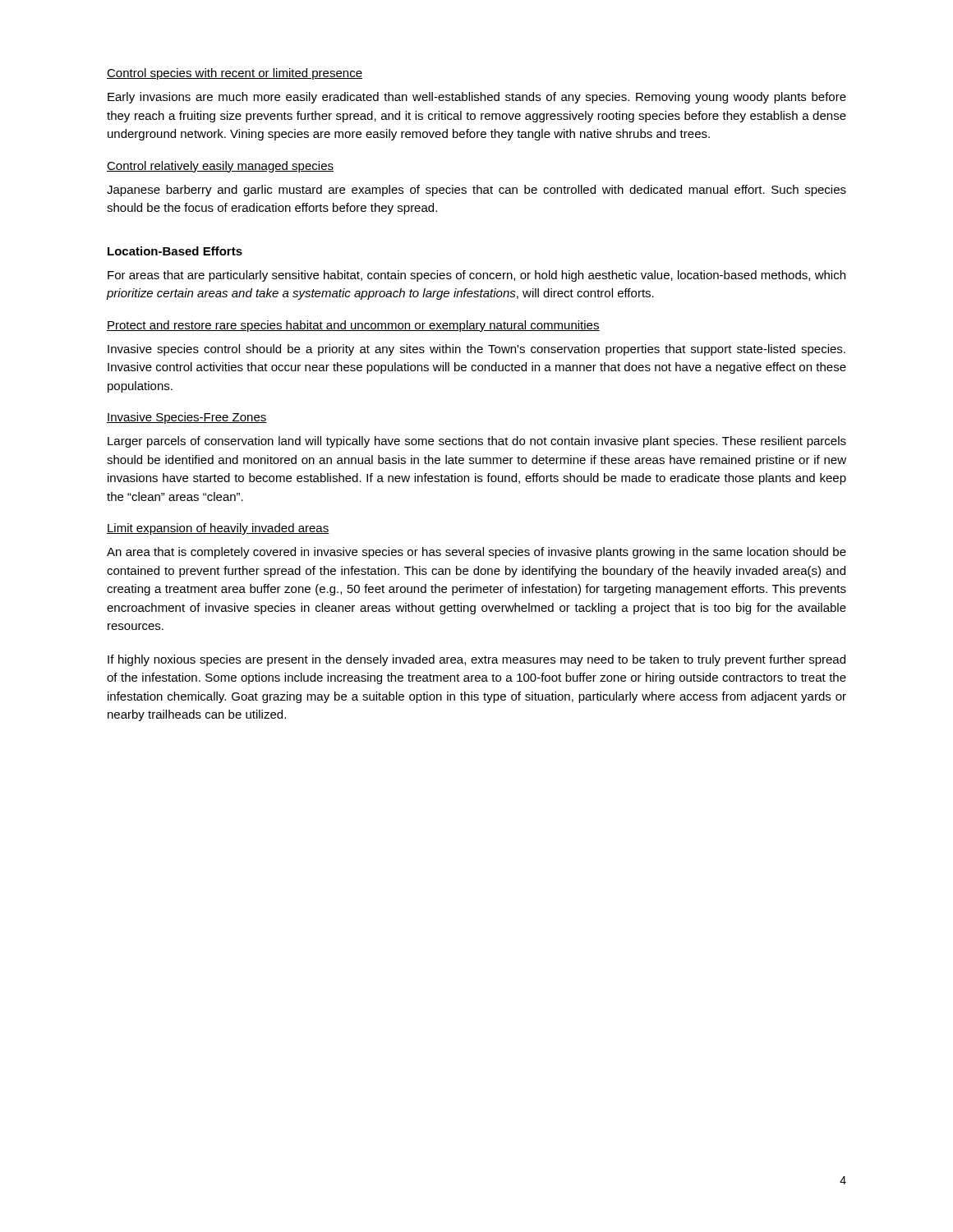Select the text starting "Protect and restore rare species habitat"

click(x=476, y=324)
